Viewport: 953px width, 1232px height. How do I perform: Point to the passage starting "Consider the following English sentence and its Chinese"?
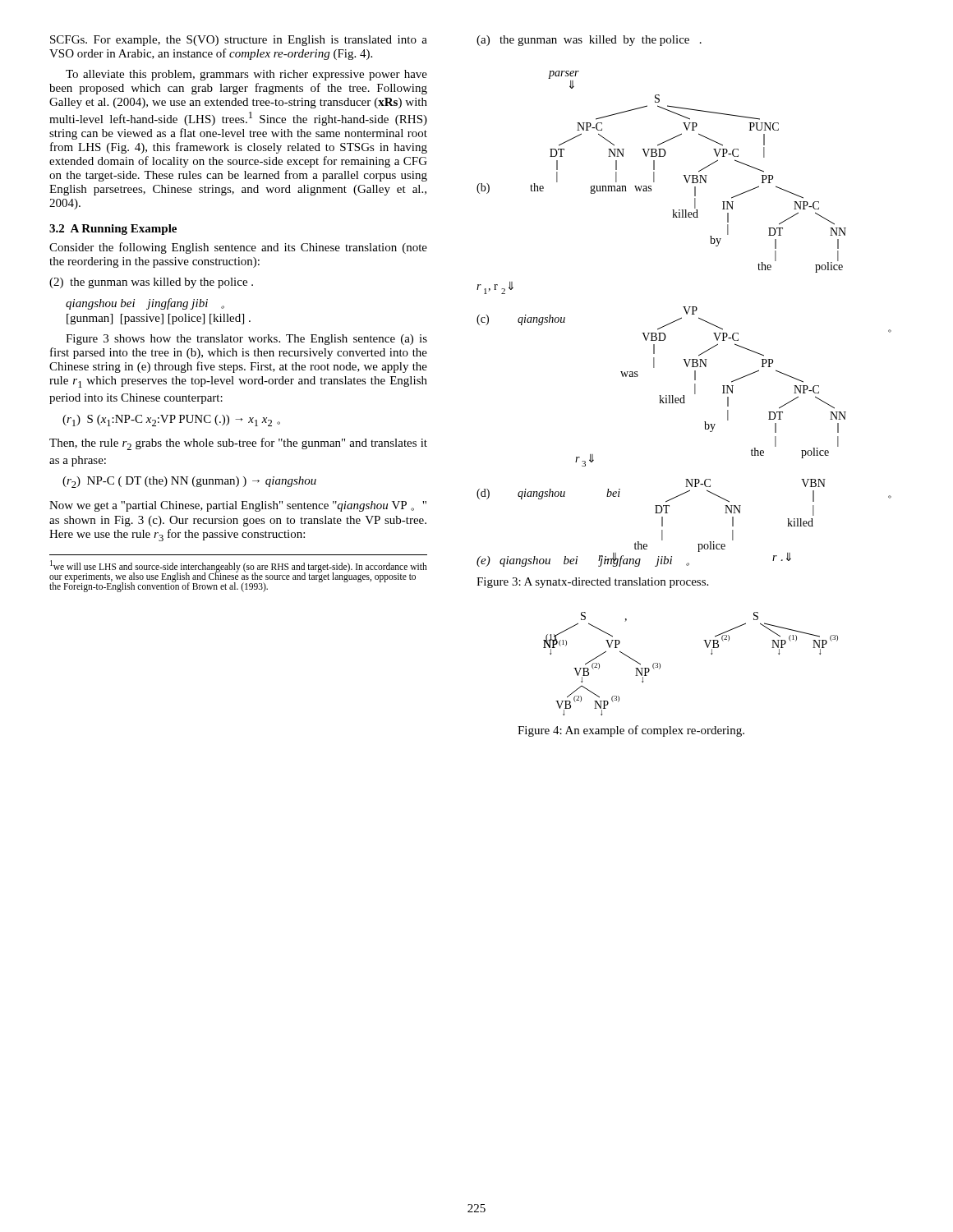pos(238,255)
